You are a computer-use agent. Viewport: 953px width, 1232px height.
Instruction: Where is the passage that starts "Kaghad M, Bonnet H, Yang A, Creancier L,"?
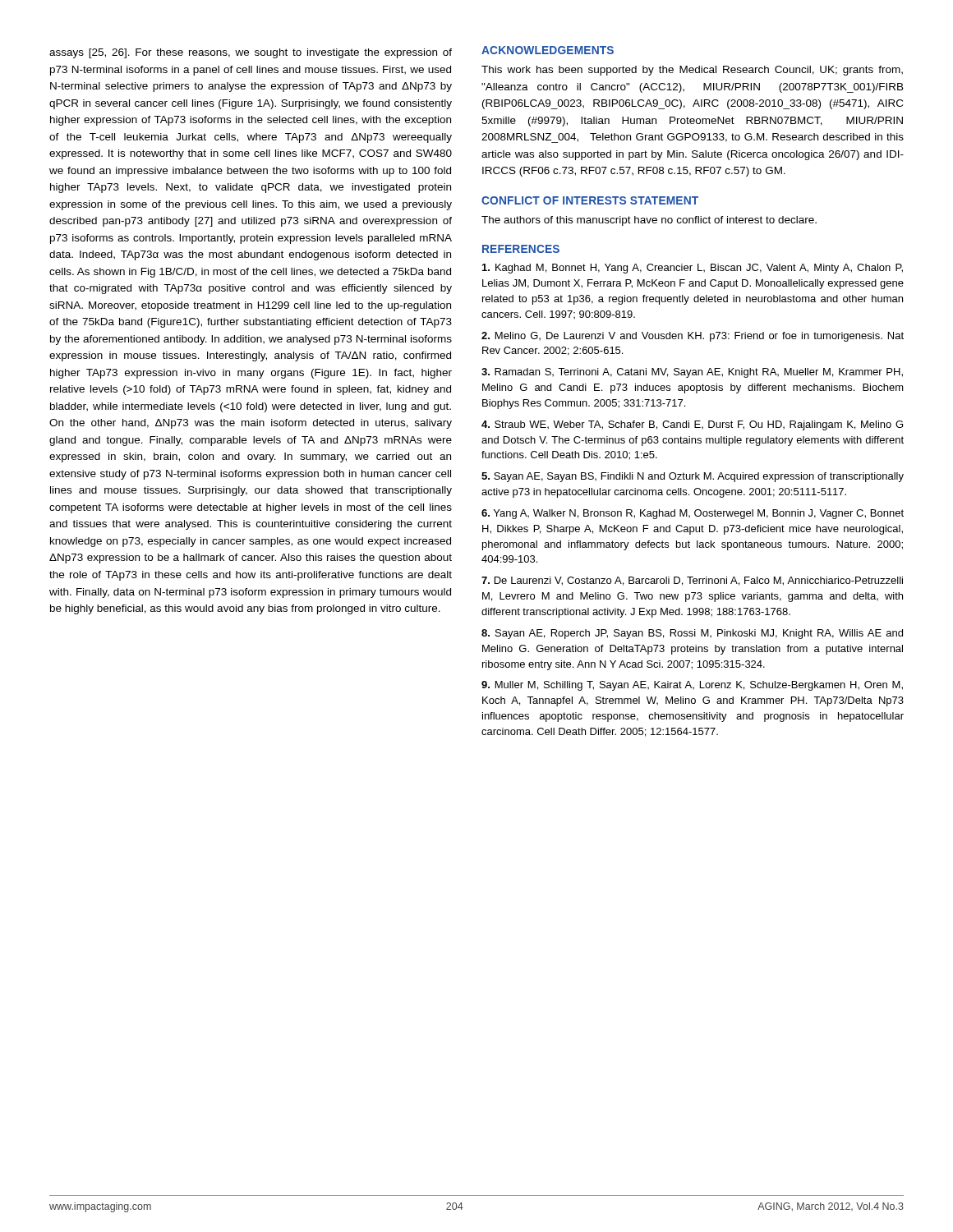693,291
